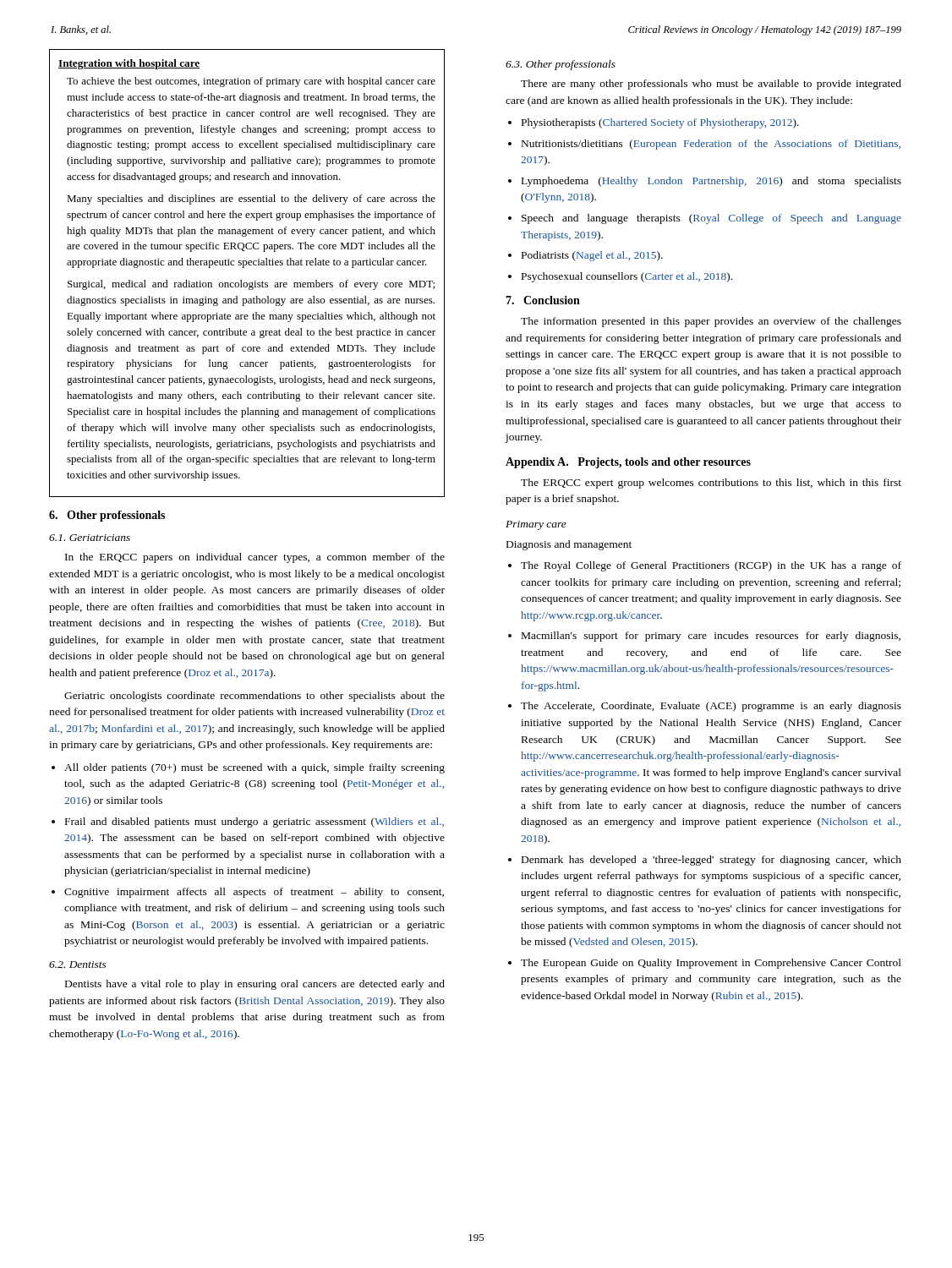
Task: Where is the passage that starts "Lymphoedema (Healthy London Partnership, 2016) and"?
Action: pyautogui.click(x=711, y=189)
